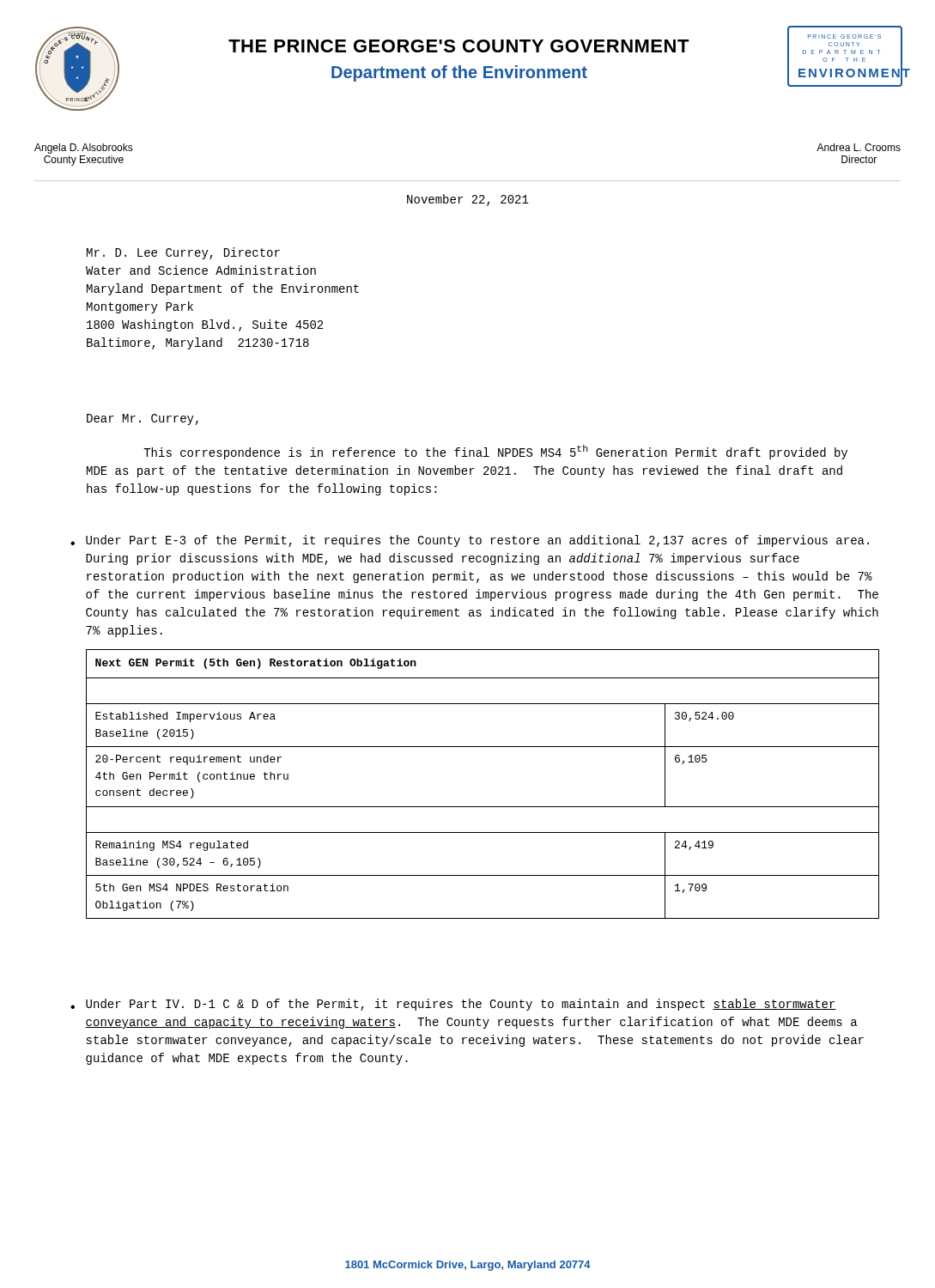This screenshot has width=935, height=1288.
Task: Locate the table with the text "20-Percent requirement under 4th"
Action: 482,784
